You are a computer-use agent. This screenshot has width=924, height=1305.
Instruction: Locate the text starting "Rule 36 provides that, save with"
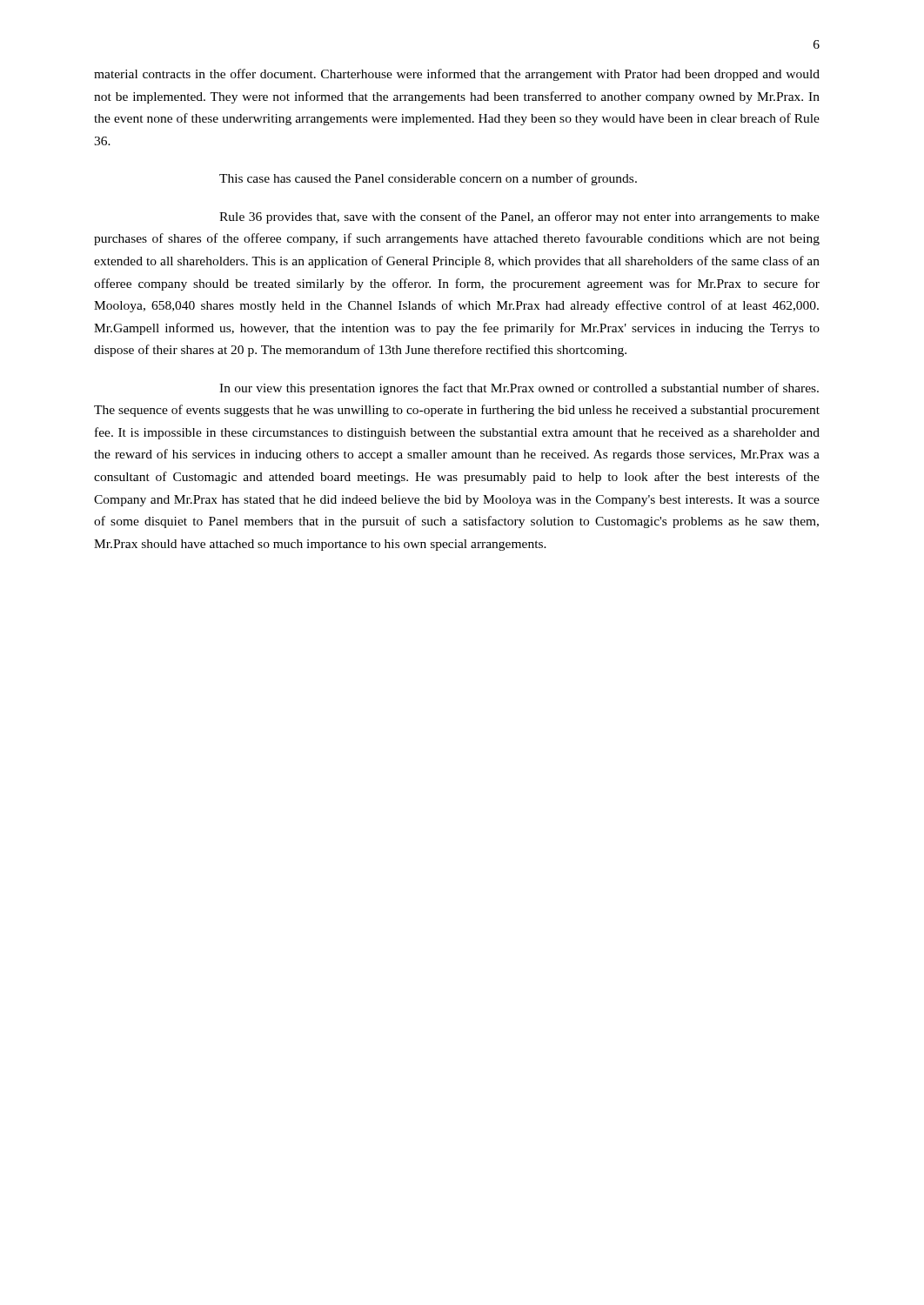[x=457, y=283]
